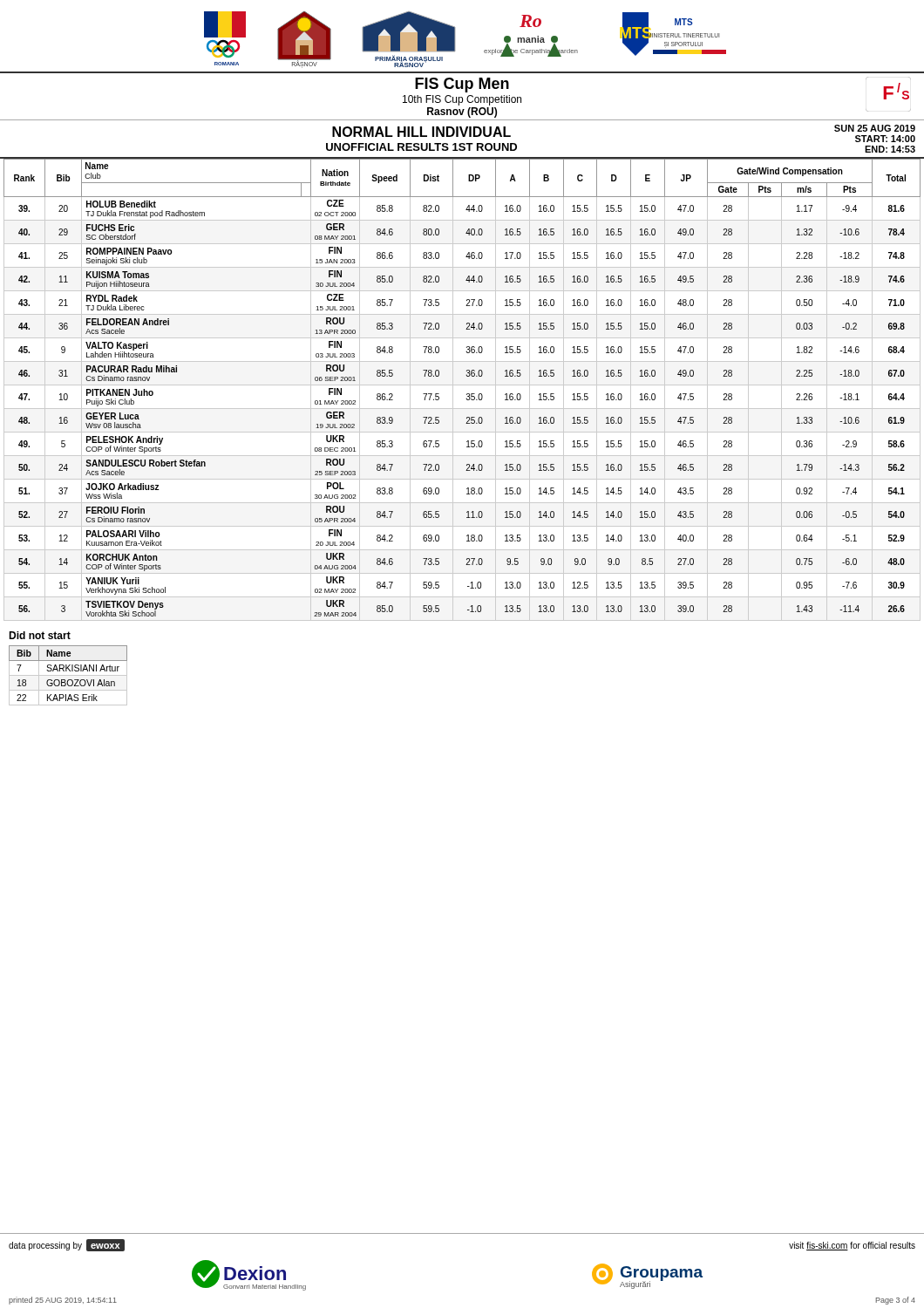Locate the text that says "Rasnov (ROU)"
The image size is (924, 1308).
coord(462,112)
